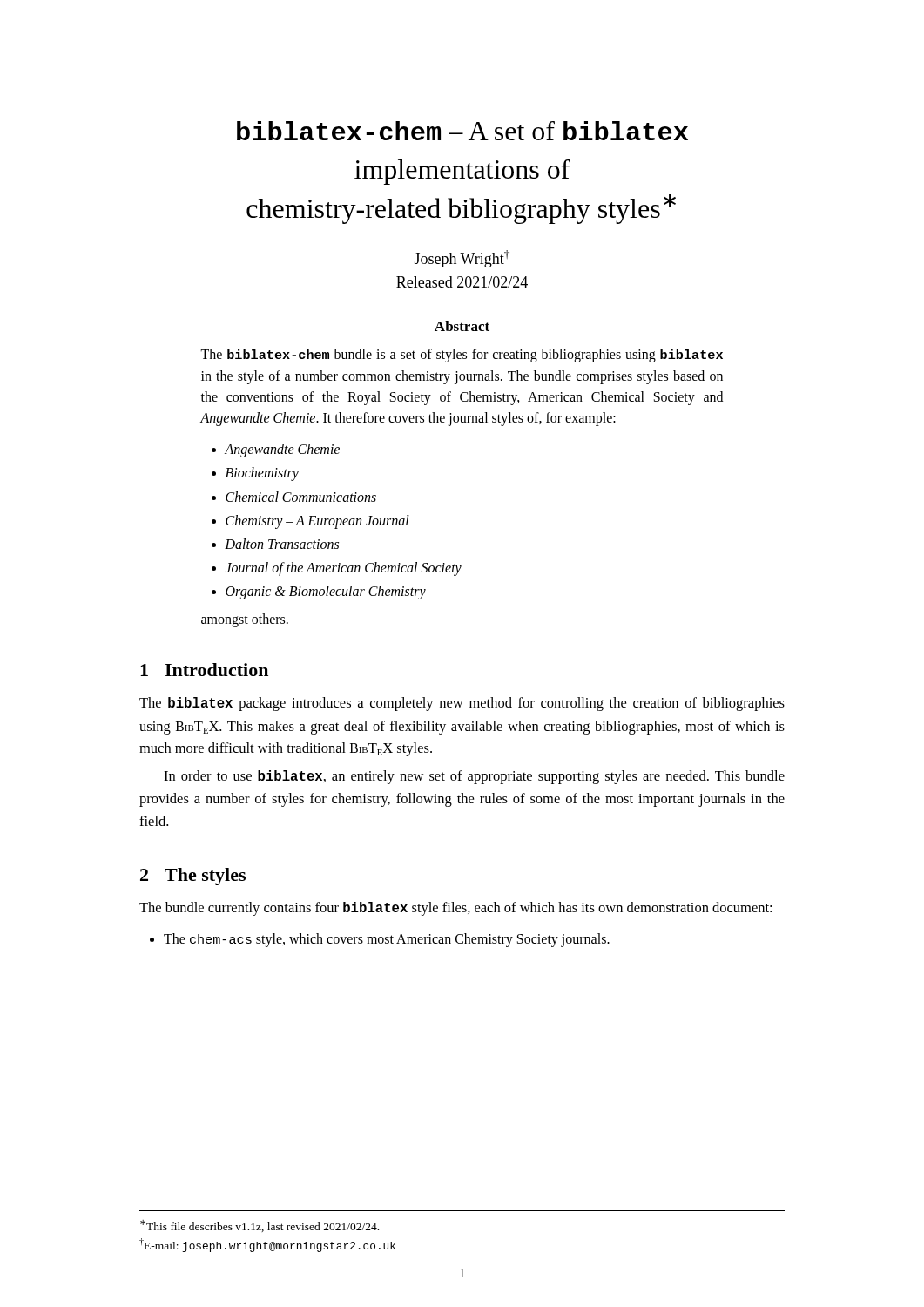924x1307 pixels.
Task: Find the element starting "Journal of the American Chemical Society"
Action: [x=343, y=568]
